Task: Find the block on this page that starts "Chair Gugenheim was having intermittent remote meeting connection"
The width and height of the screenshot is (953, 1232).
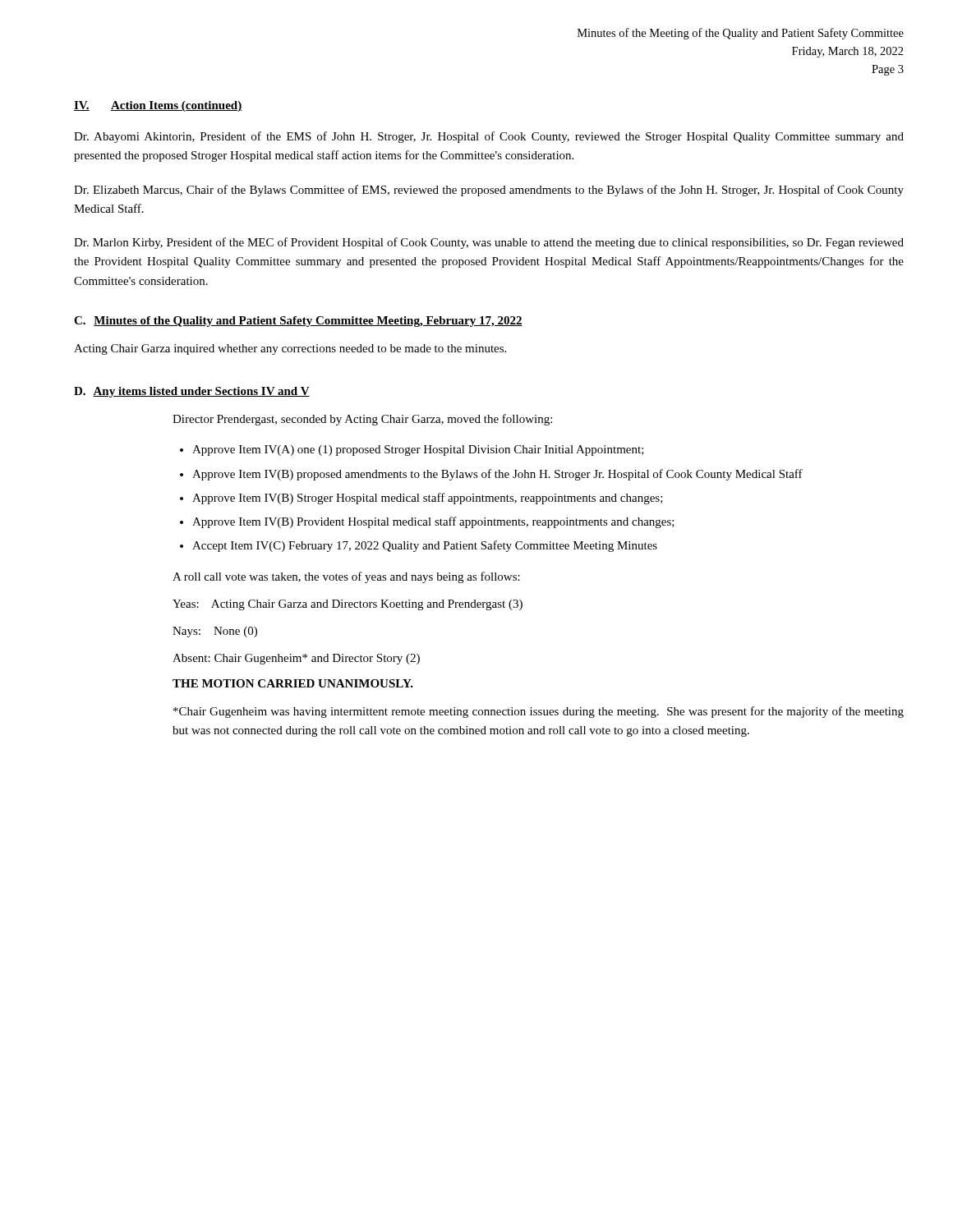Action: coord(538,720)
